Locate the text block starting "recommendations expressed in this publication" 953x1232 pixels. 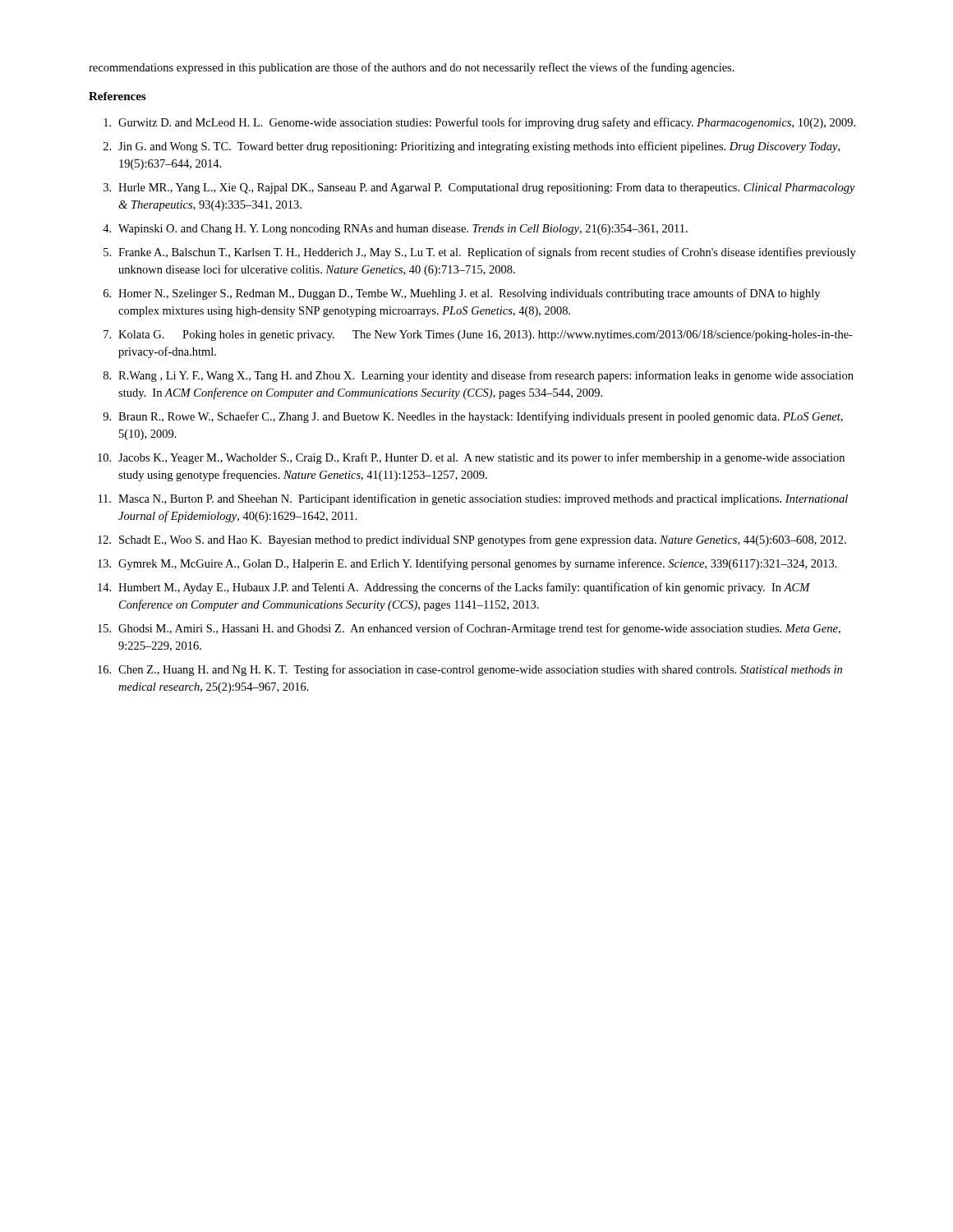click(412, 67)
